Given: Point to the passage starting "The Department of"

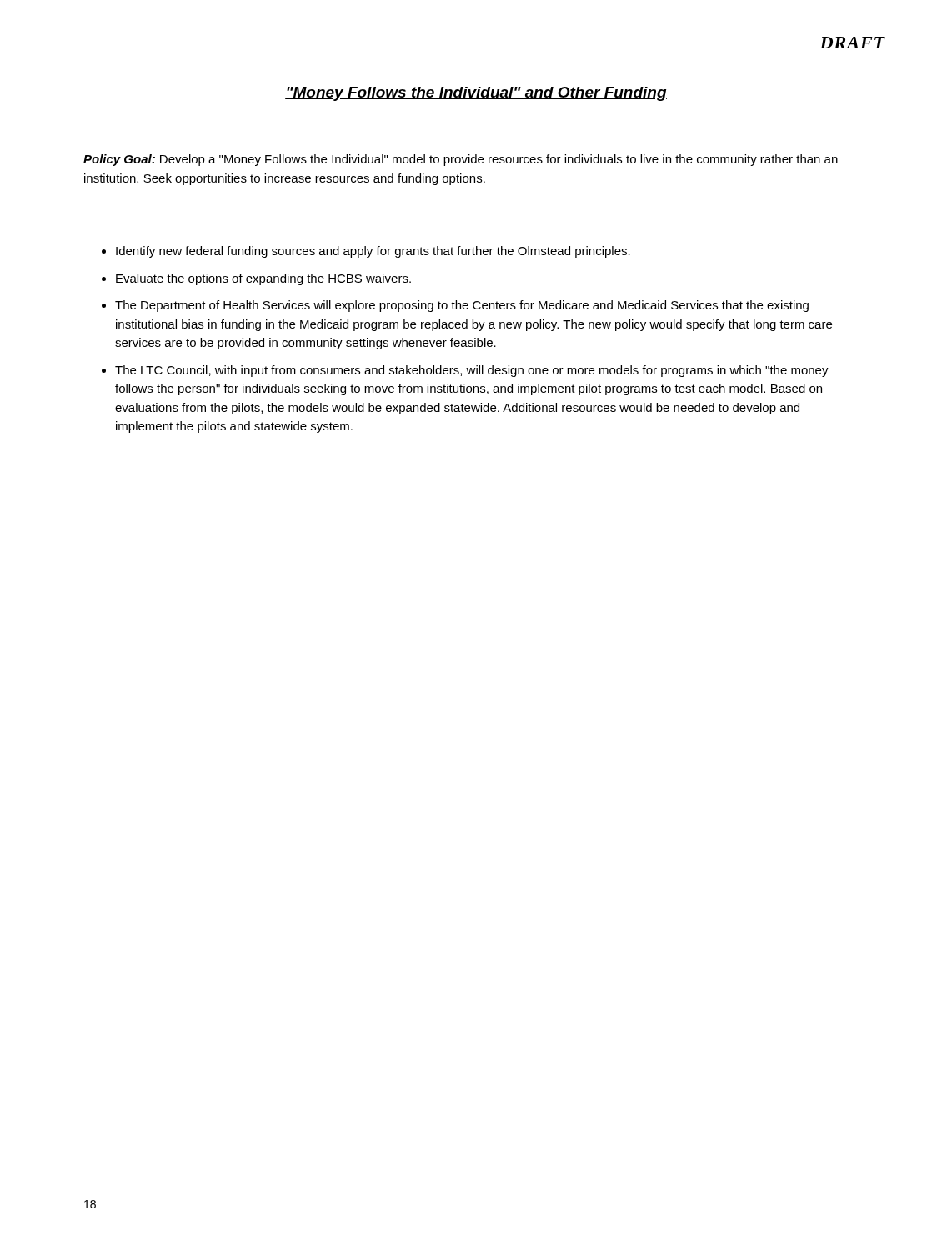Looking at the screenshot, I should [470, 324].
